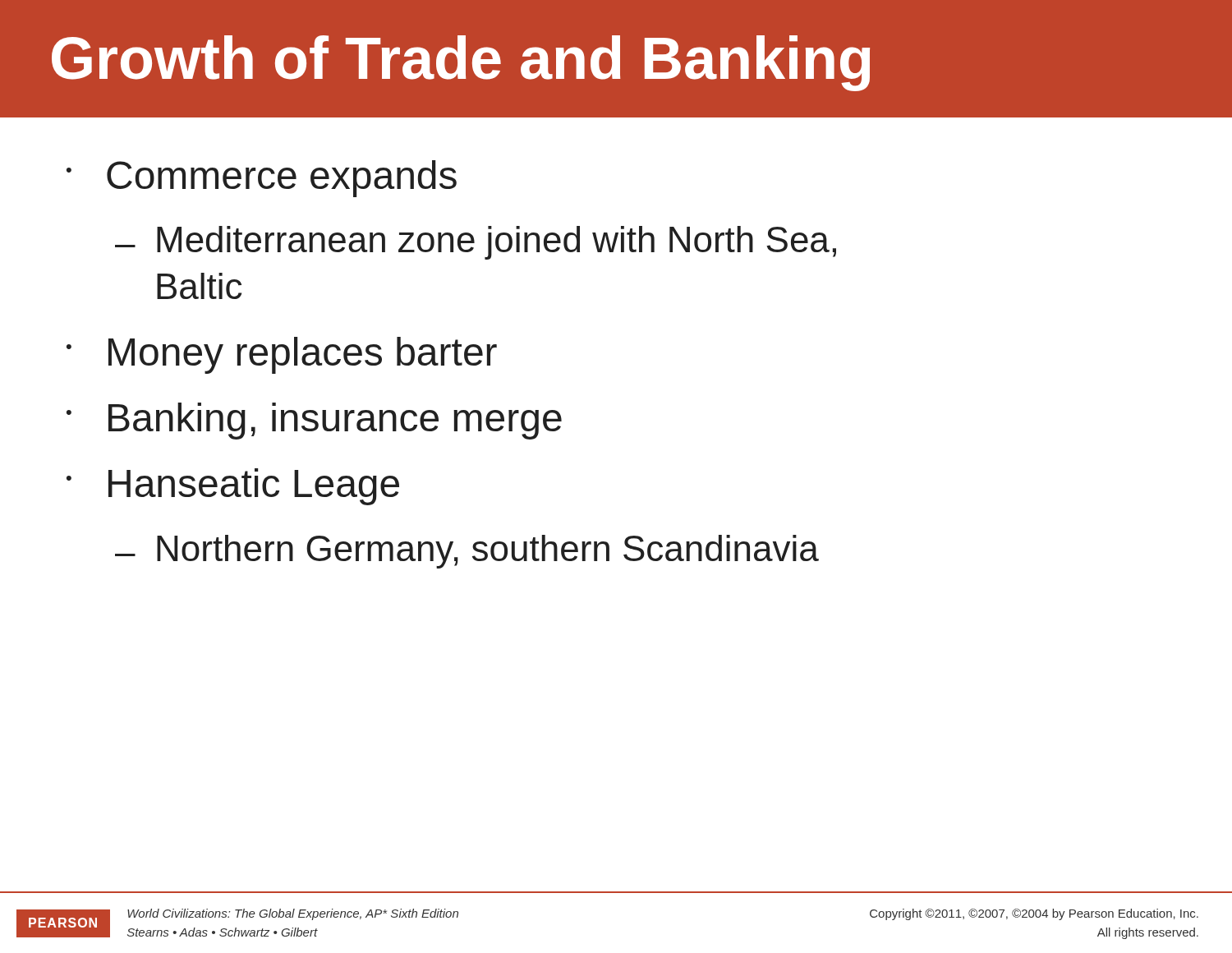This screenshot has width=1232, height=953.
Task: Click on the list item that reads "• Commerce expands"
Action: click(x=262, y=176)
